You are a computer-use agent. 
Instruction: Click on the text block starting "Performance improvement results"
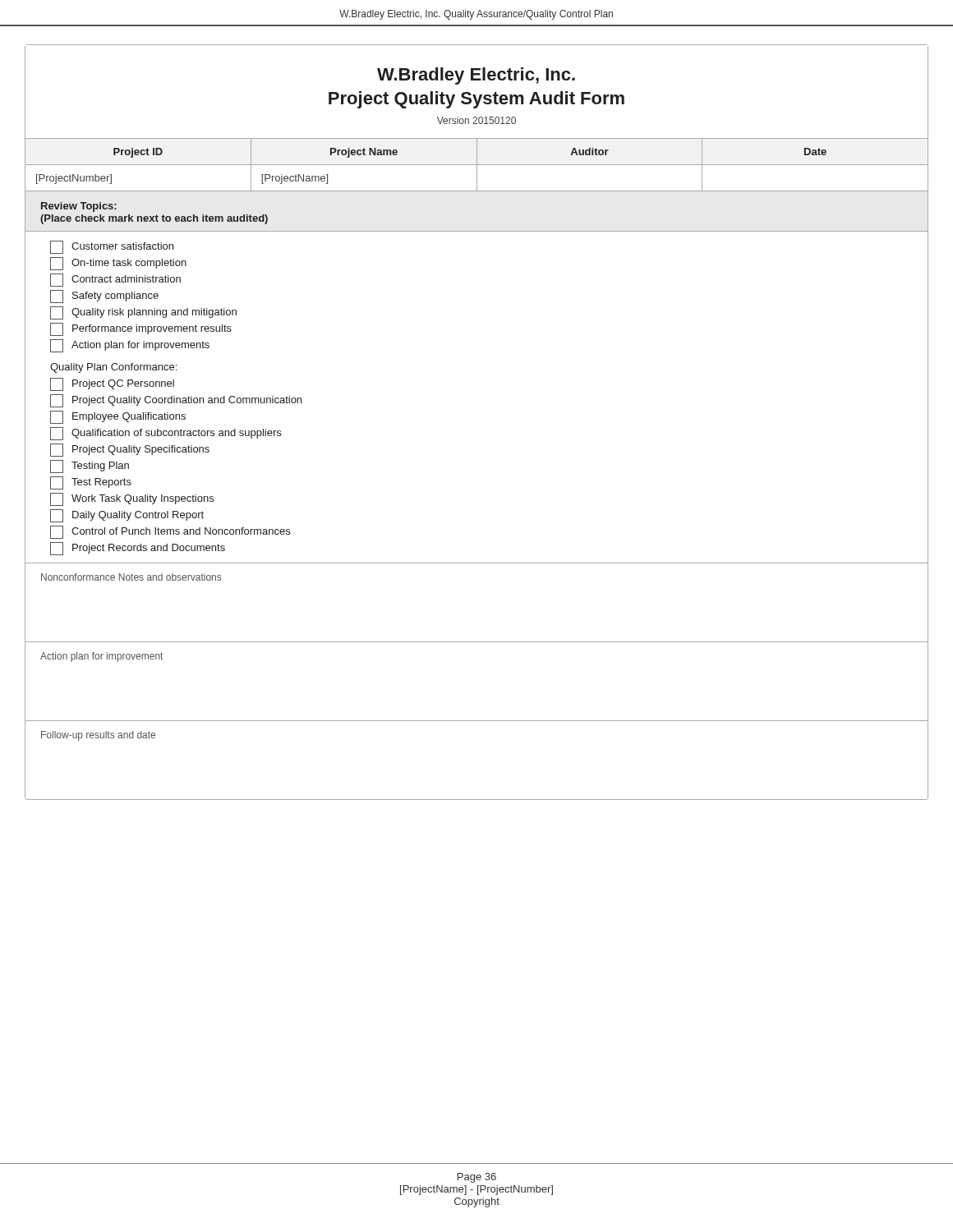point(141,329)
